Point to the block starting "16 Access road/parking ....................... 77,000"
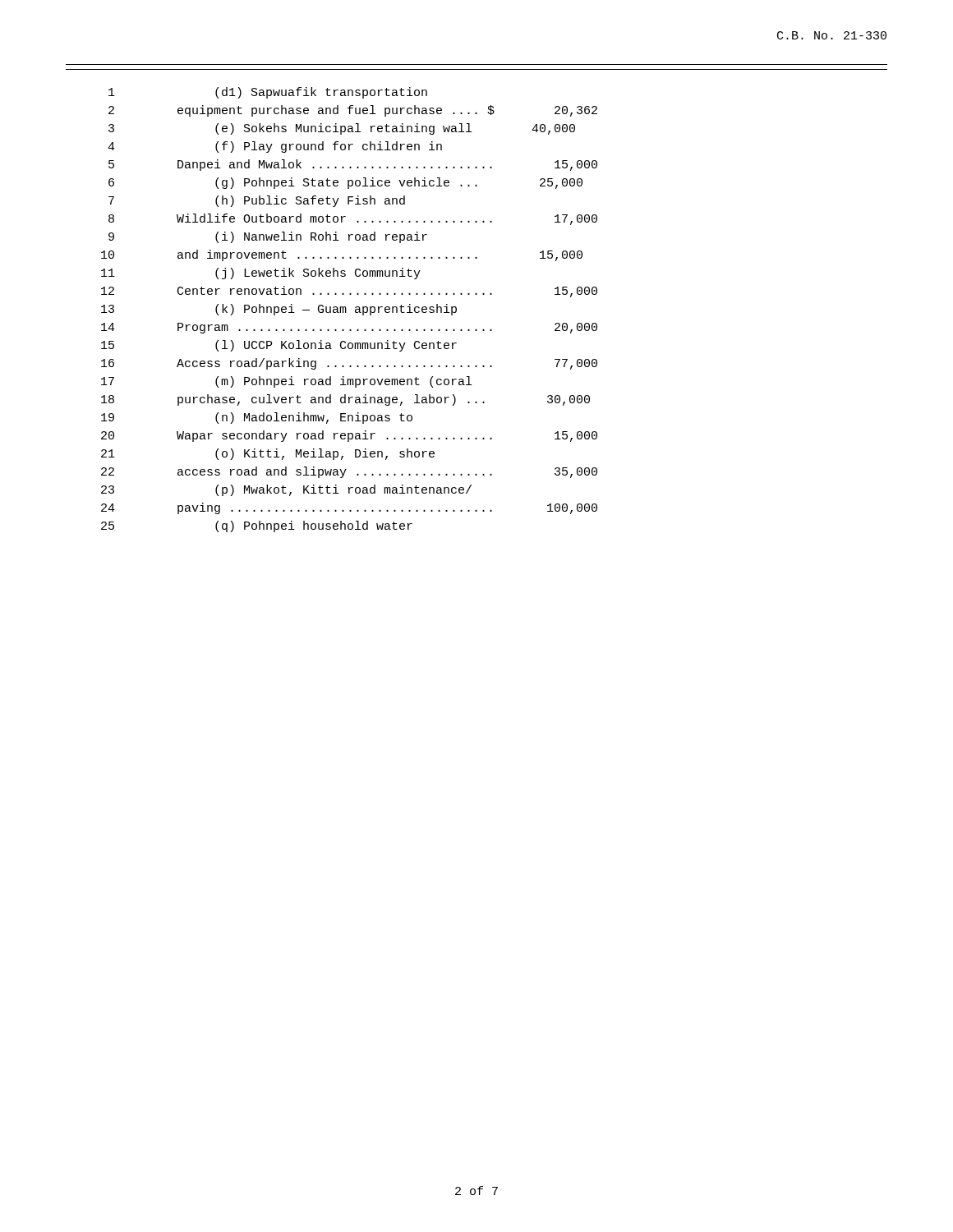The height and width of the screenshot is (1232, 953). [476, 364]
